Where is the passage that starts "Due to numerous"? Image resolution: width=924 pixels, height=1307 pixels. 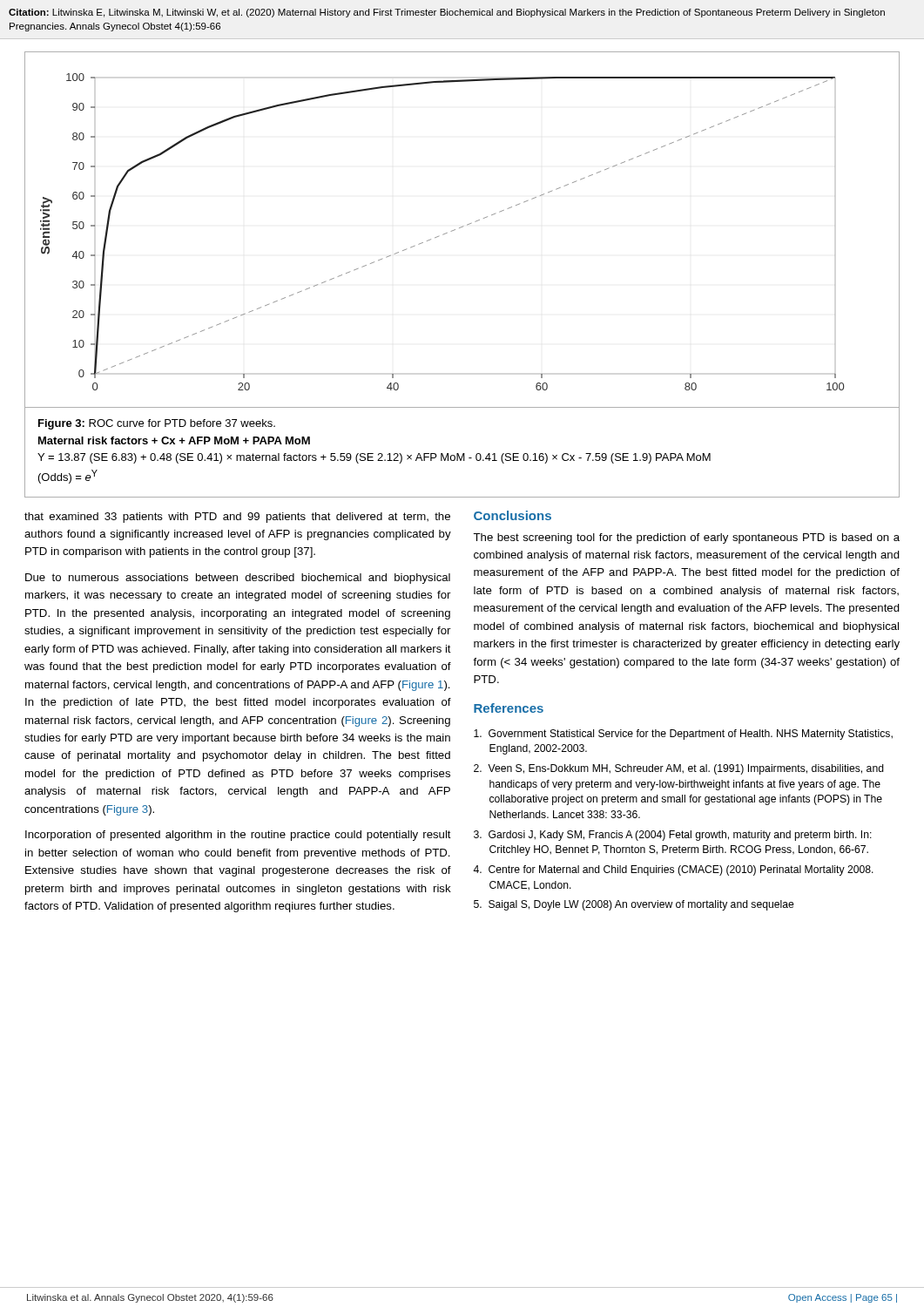tap(238, 694)
